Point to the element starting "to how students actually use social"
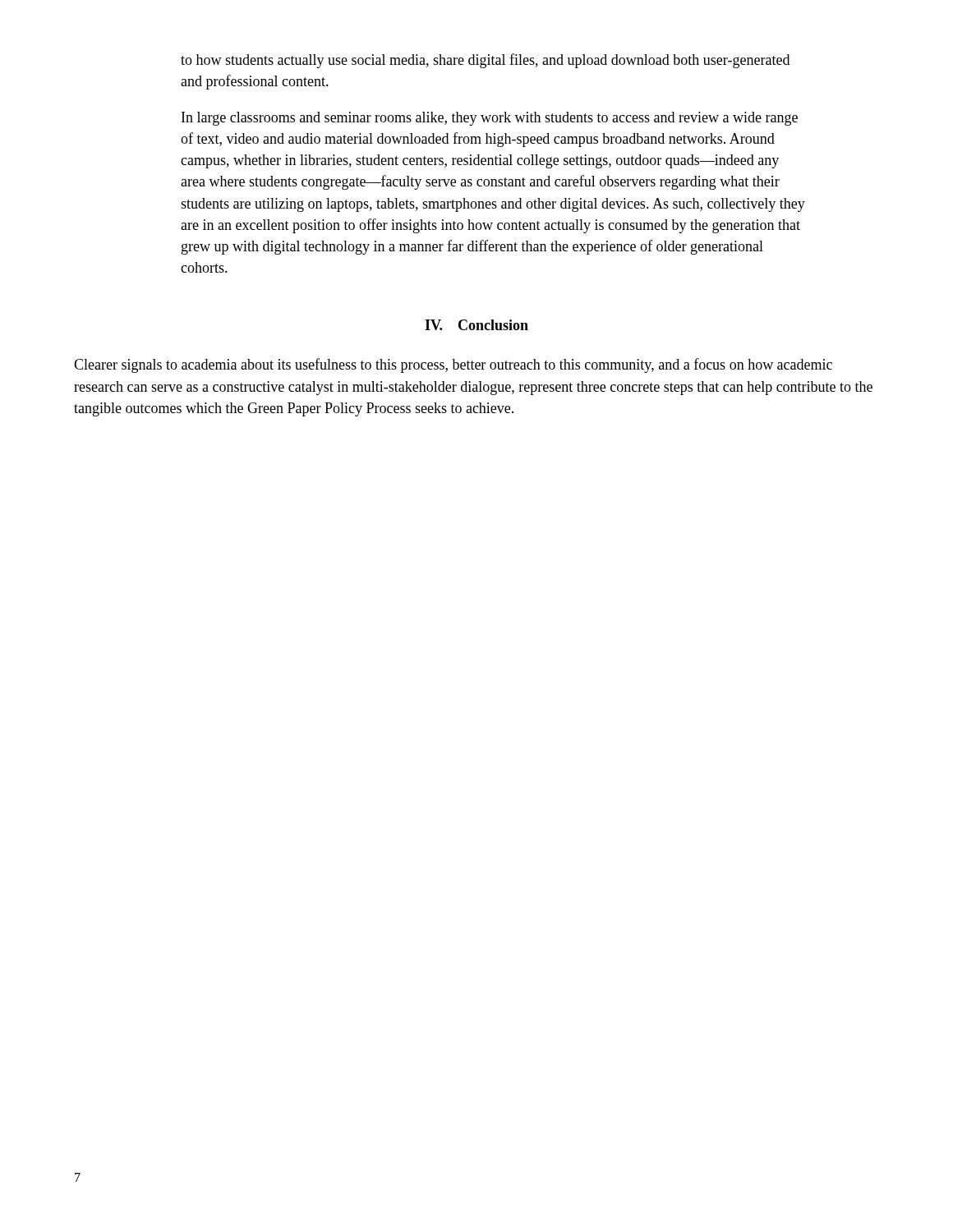This screenshot has height=1232, width=953. [493, 71]
